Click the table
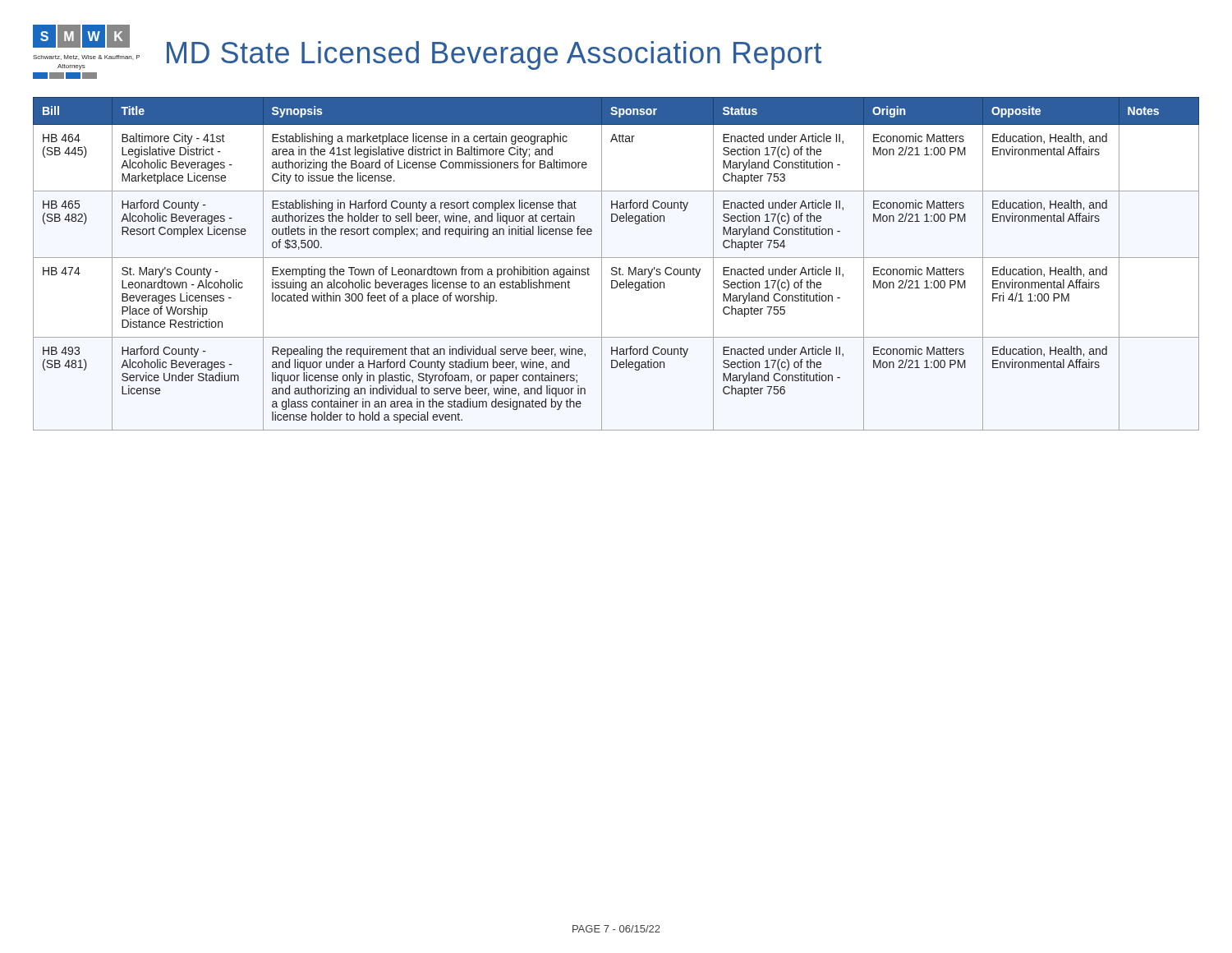Viewport: 1232px width, 953px height. click(616, 264)
